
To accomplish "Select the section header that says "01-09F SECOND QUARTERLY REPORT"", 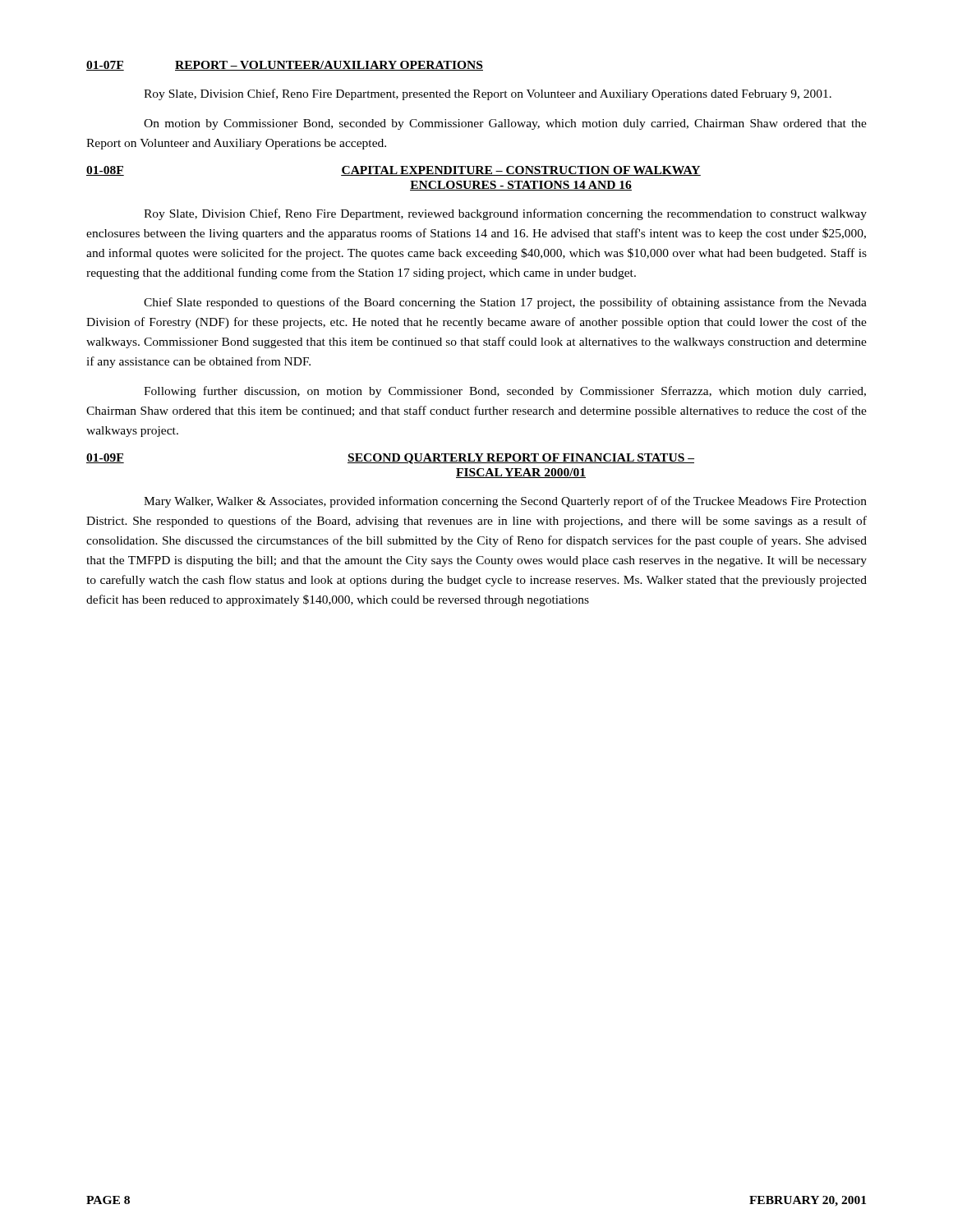I will coord(476,465).
